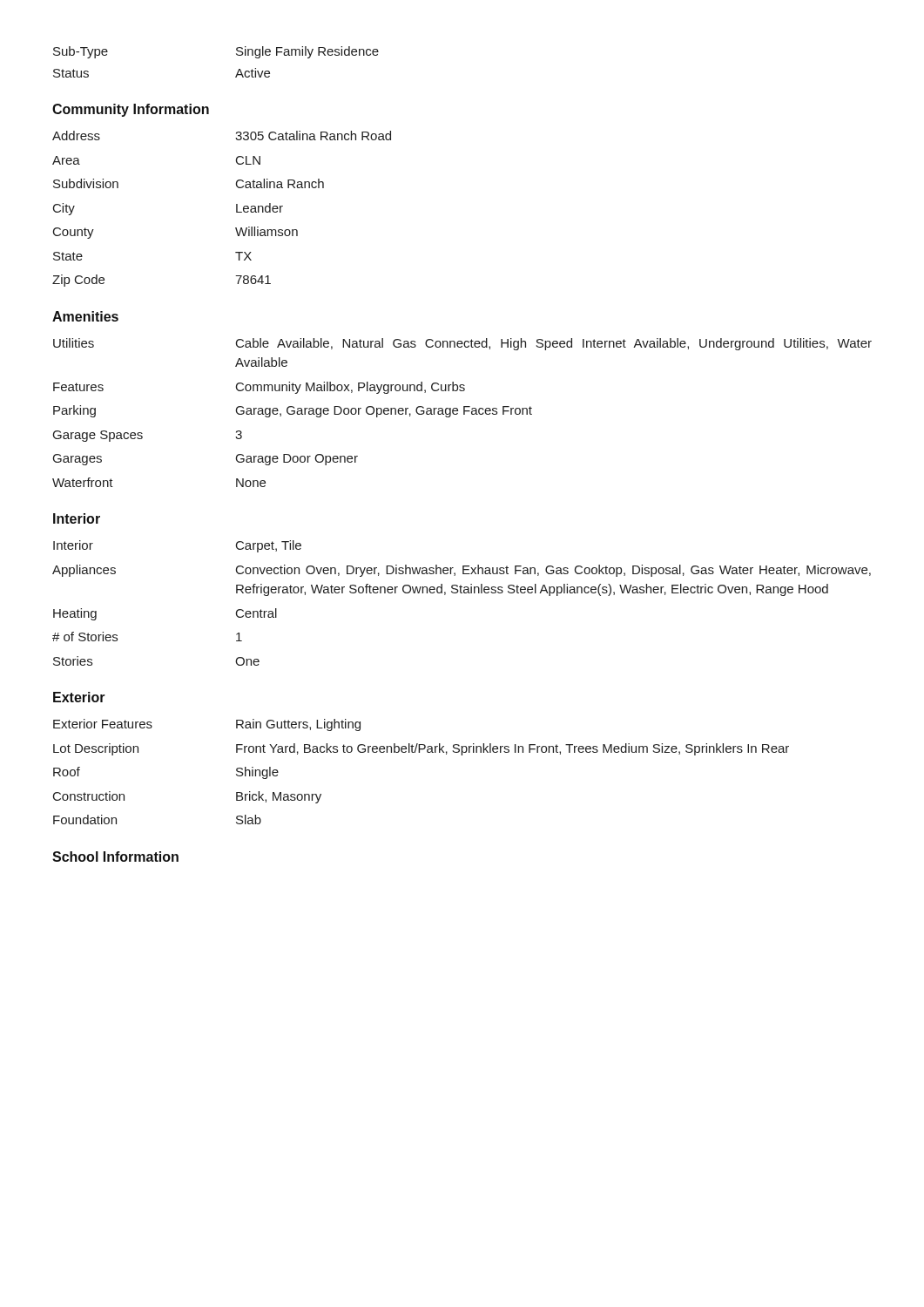Select the block starting "of Stories 1"
The height and width of the screenshot is (1307, 924).
tap(88, 637)
